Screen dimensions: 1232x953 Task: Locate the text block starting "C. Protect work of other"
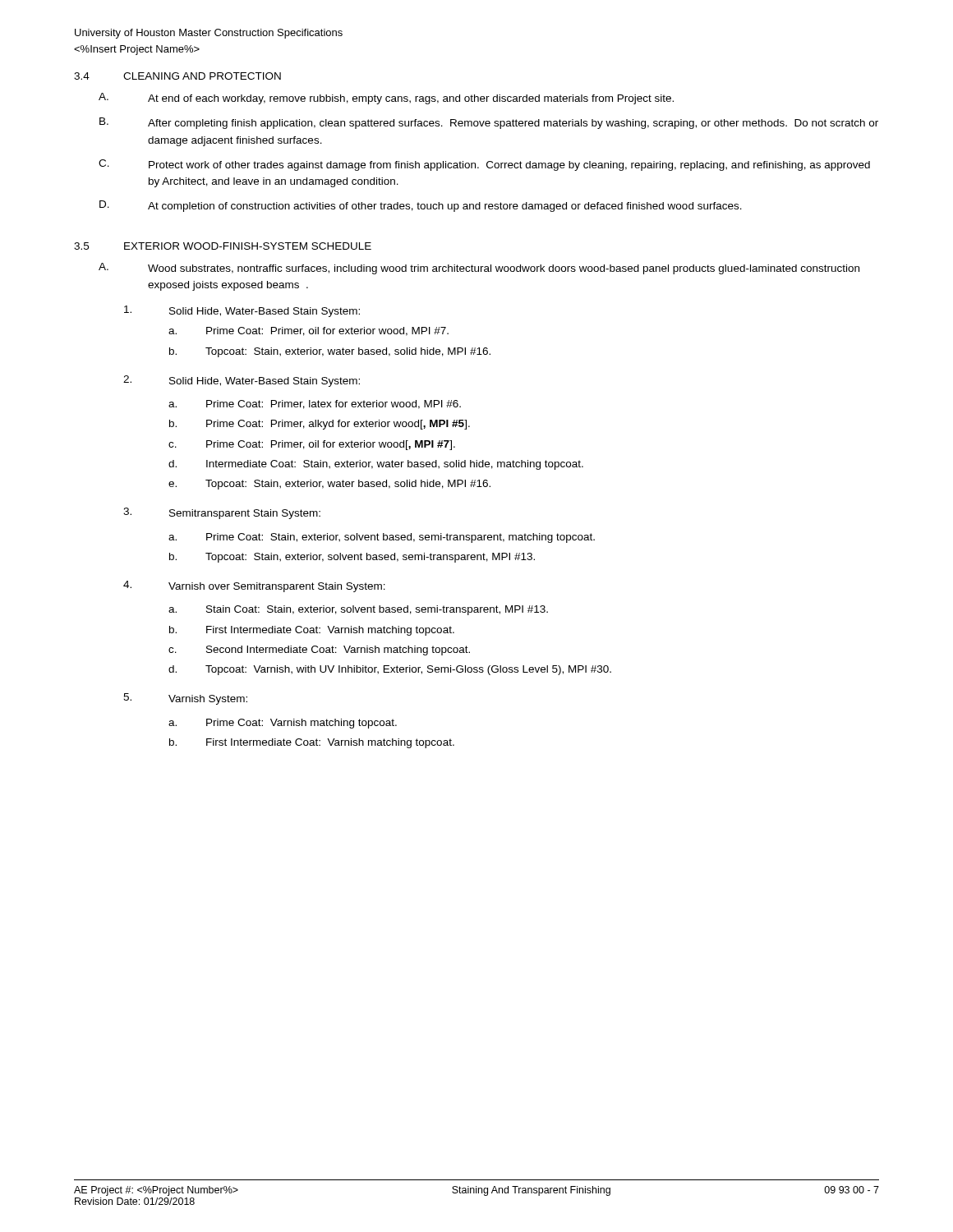coord(476,173)
